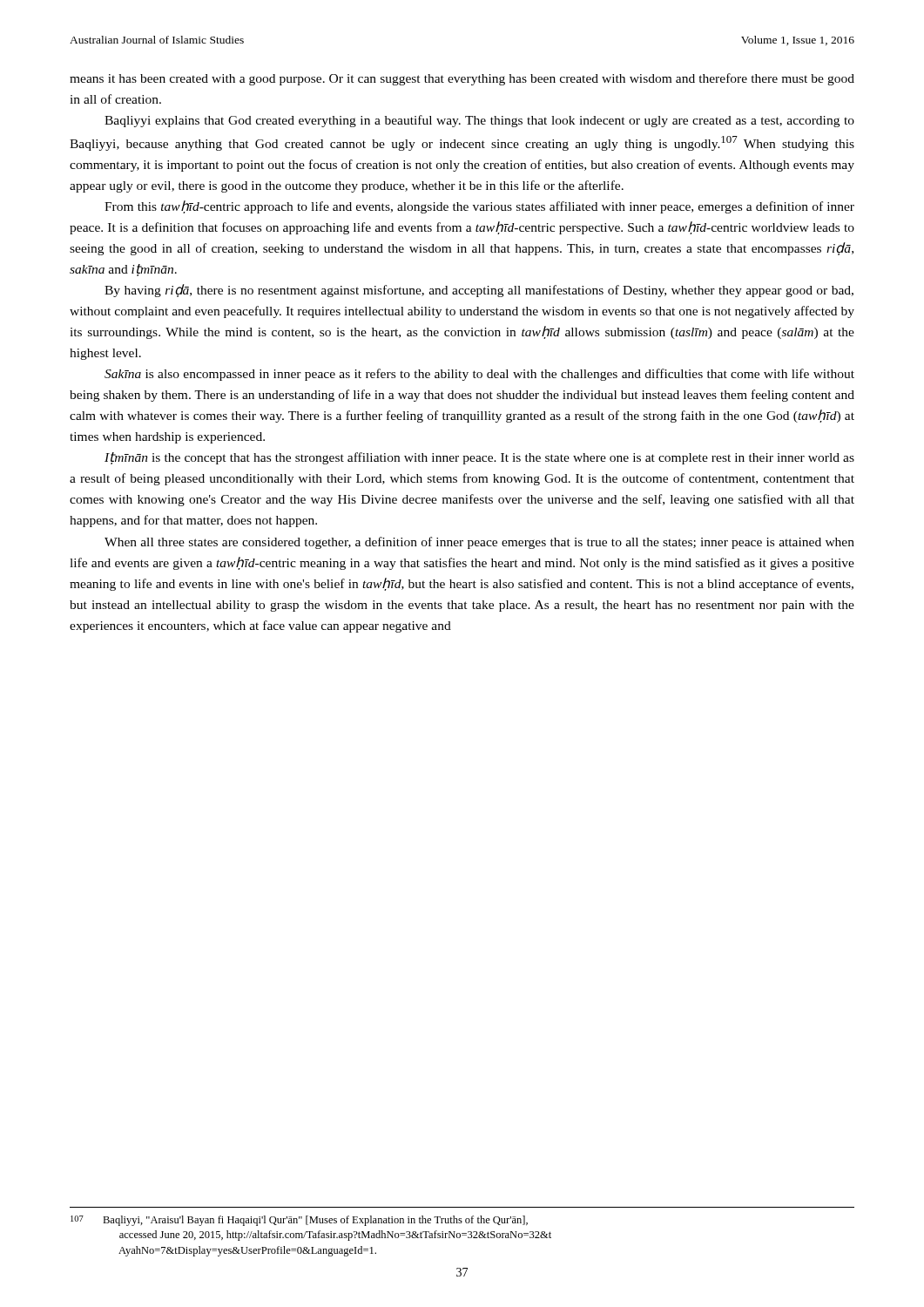Find the element starting "Iṭmīnān is the concept"
924x1307 pixels.
click(x=462, y=489)
